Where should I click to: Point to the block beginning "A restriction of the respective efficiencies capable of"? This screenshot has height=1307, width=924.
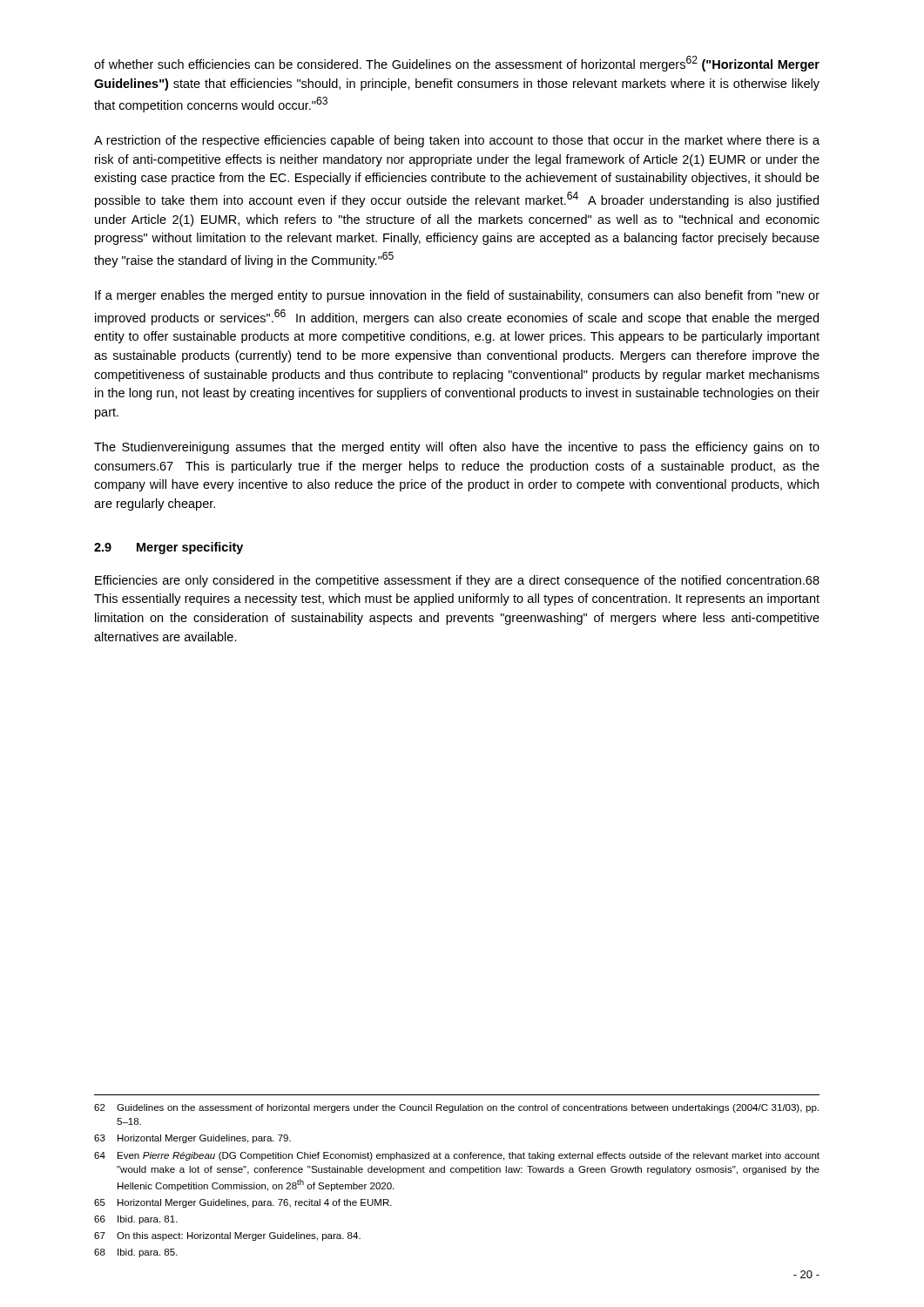coord(457,200)
